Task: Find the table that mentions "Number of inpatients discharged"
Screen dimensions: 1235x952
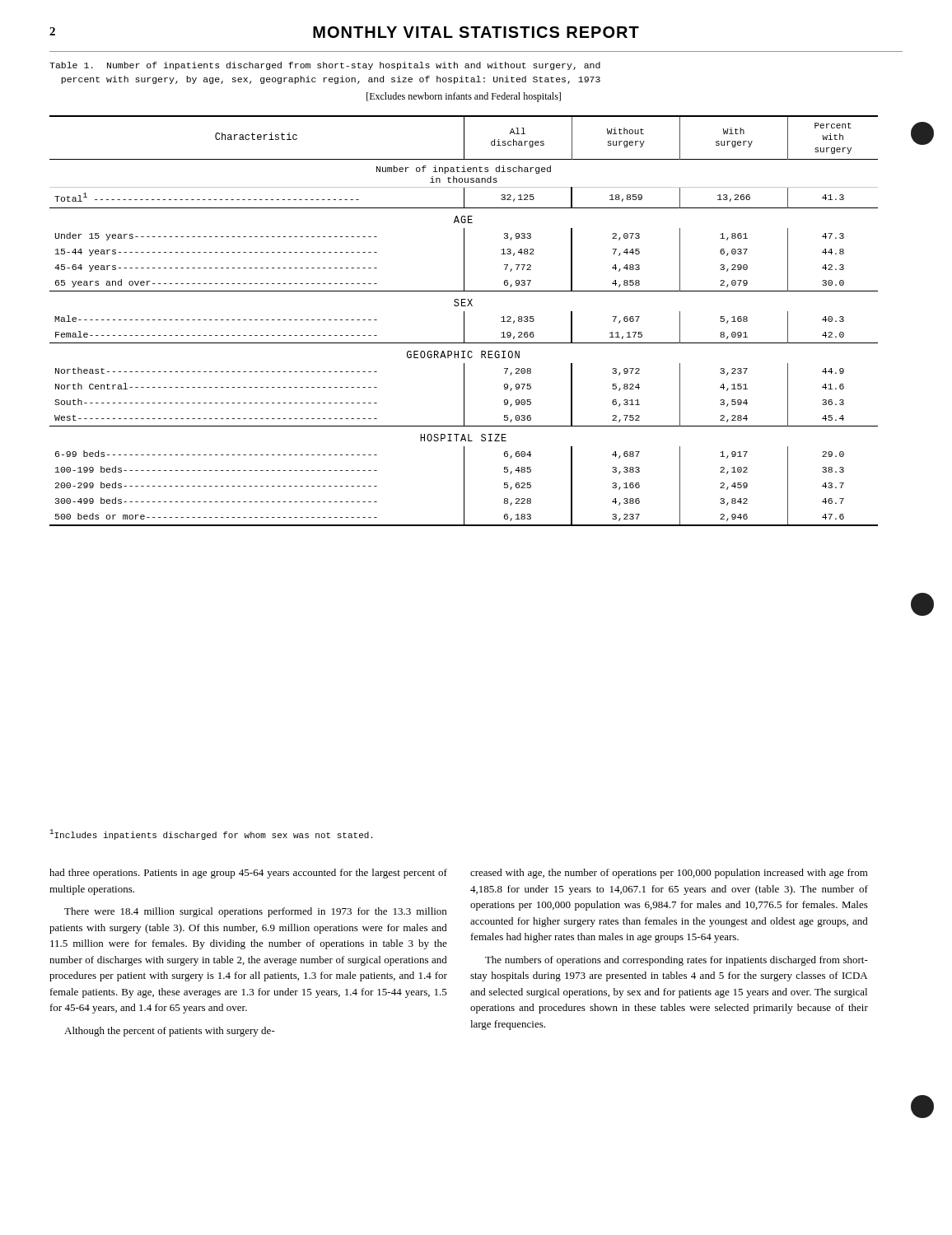Action: (464, 321)
